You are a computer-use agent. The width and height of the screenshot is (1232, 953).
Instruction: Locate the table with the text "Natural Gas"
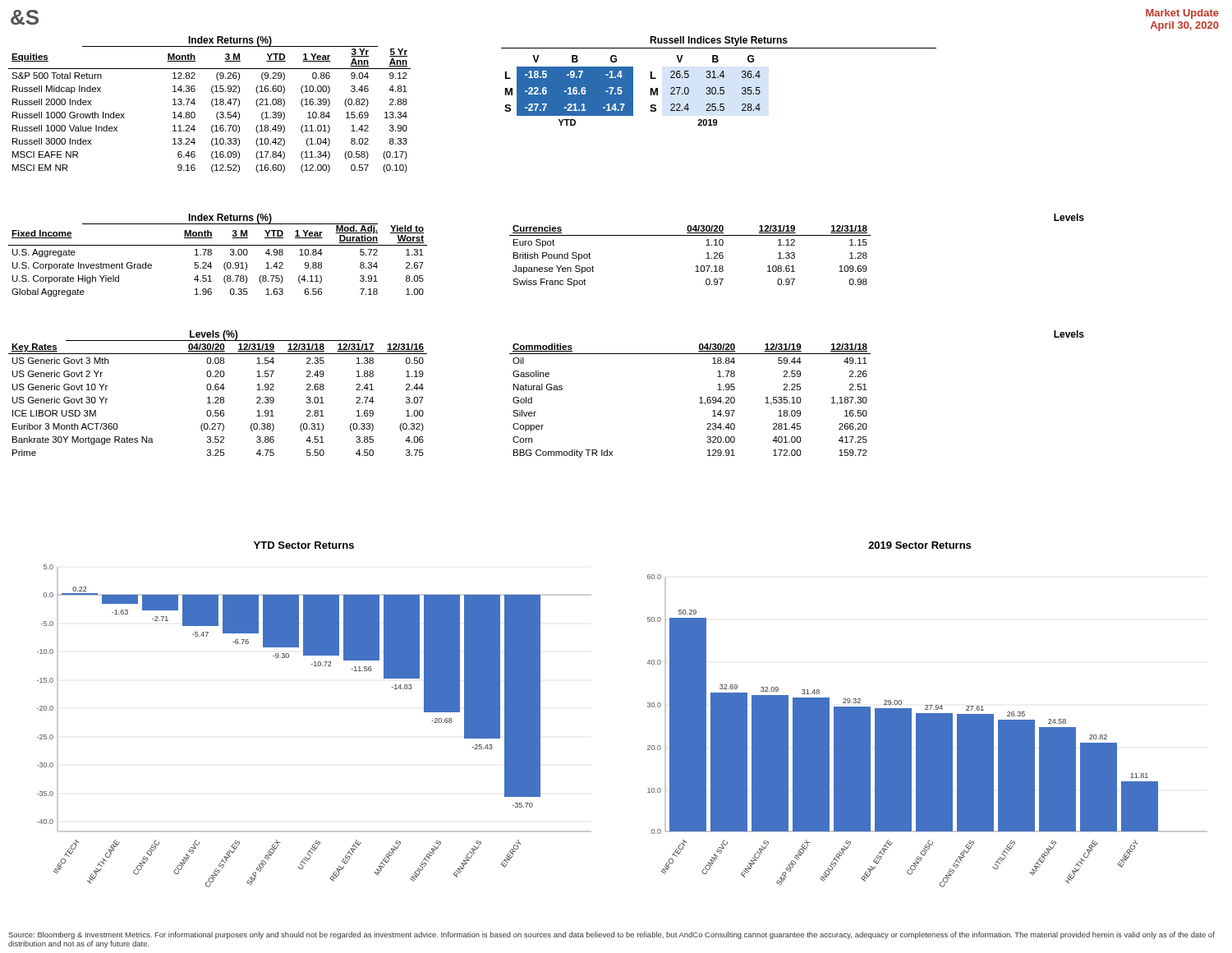coord(690,400)
